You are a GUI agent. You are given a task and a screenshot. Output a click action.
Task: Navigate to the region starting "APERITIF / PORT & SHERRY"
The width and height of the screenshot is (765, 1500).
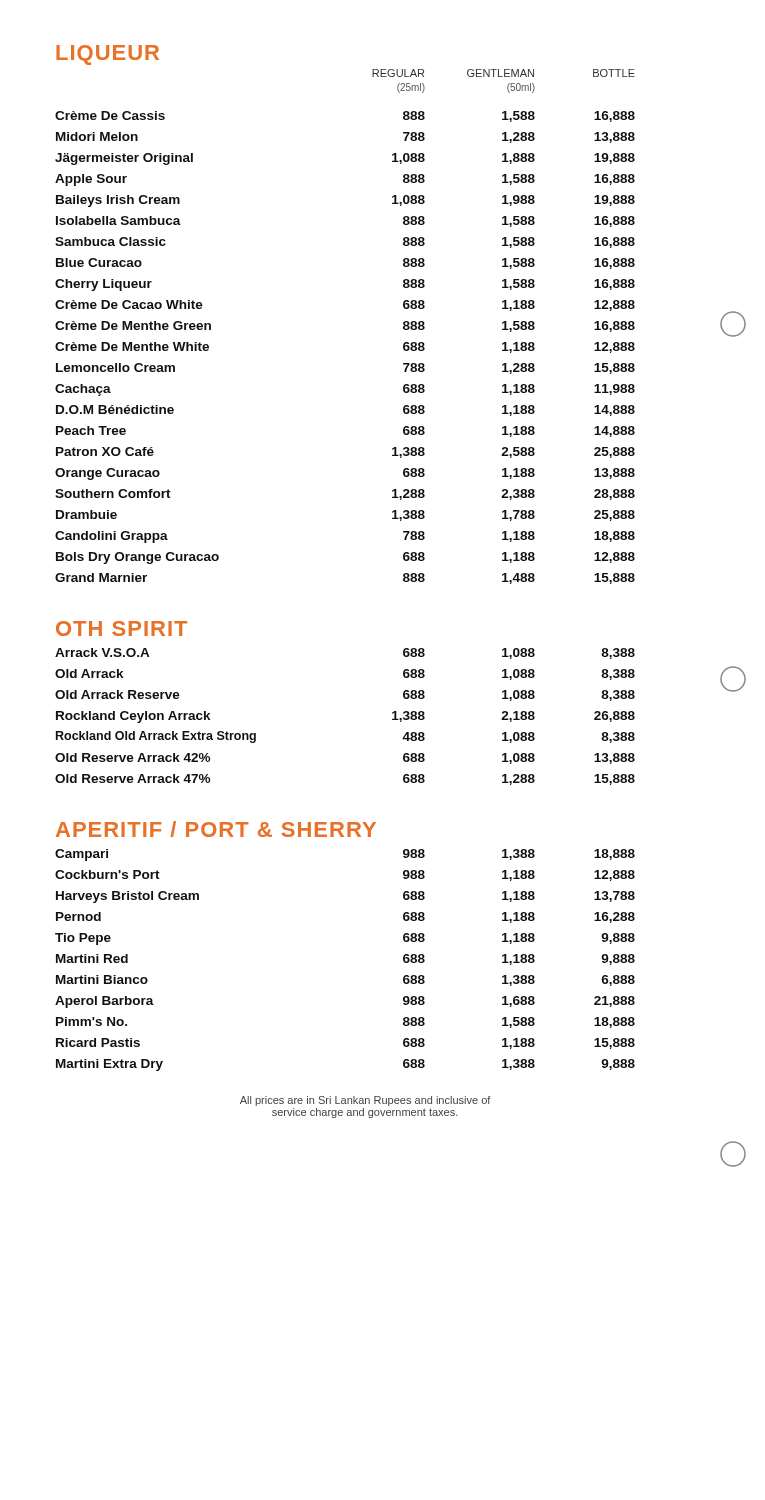[216, 829]
